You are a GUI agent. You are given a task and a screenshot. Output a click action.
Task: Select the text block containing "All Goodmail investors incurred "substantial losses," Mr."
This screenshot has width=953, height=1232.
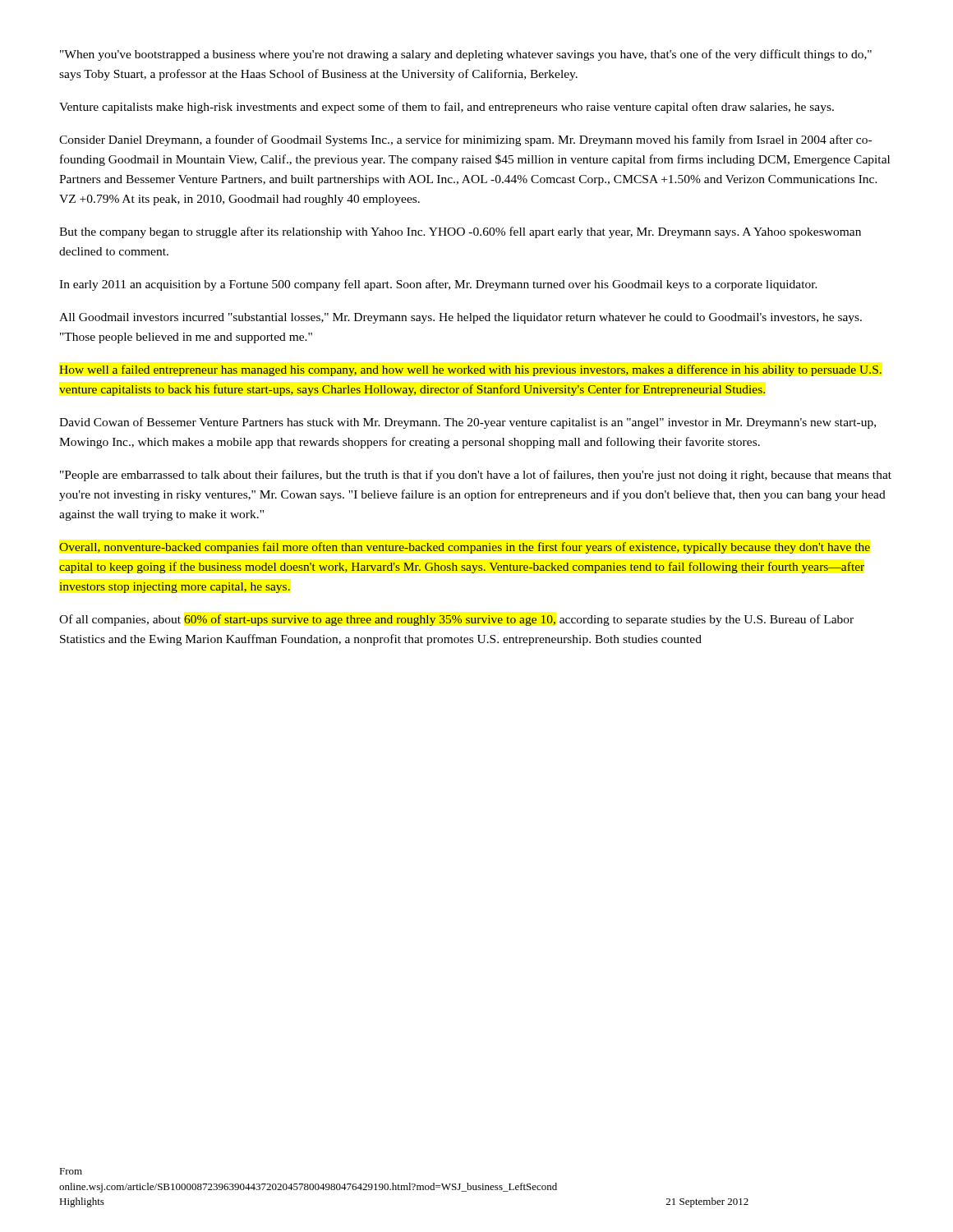[461, 327]
